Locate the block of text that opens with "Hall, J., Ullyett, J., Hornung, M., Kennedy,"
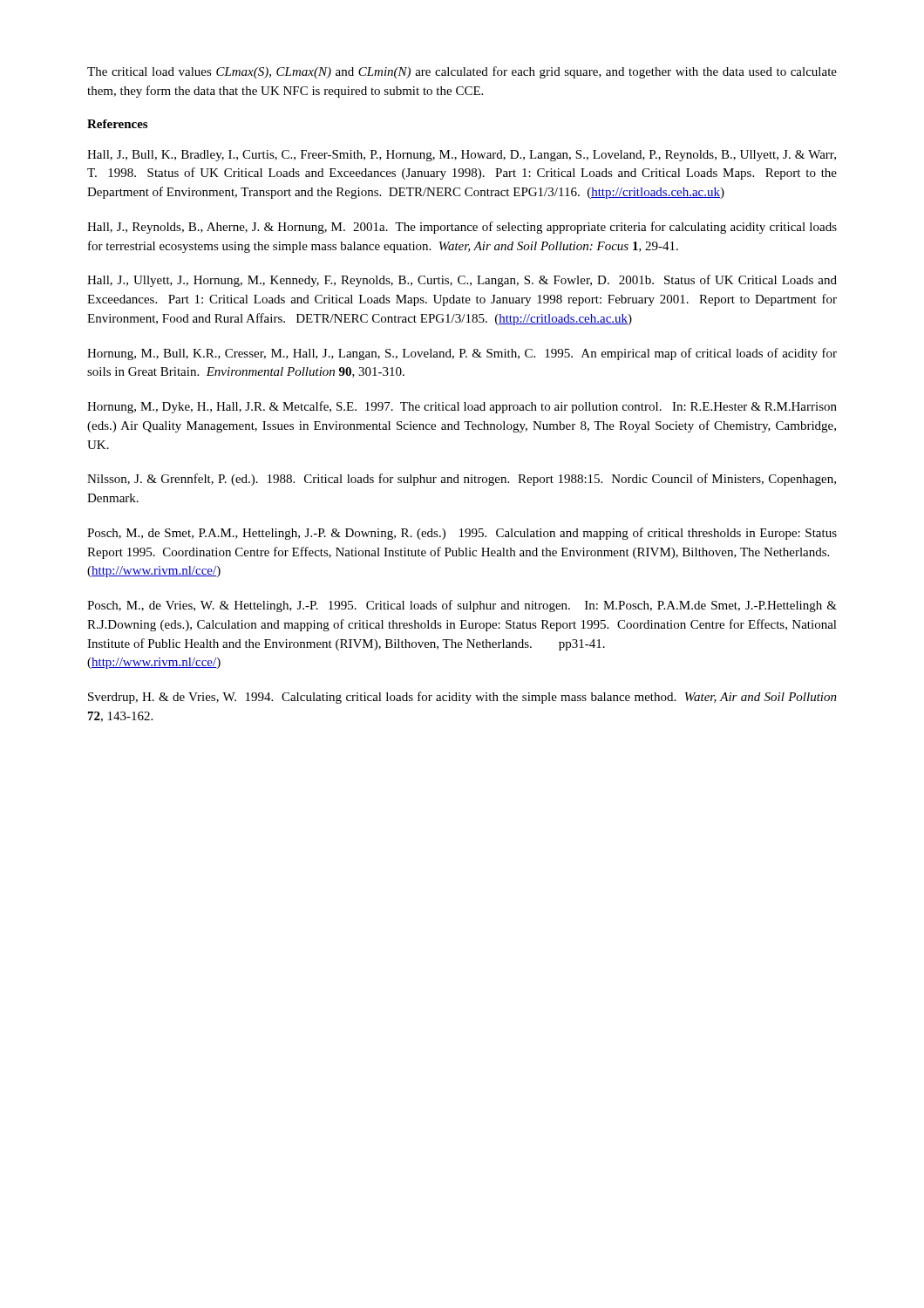This screenshot has height=1308, width=924. tap(462, 299)
